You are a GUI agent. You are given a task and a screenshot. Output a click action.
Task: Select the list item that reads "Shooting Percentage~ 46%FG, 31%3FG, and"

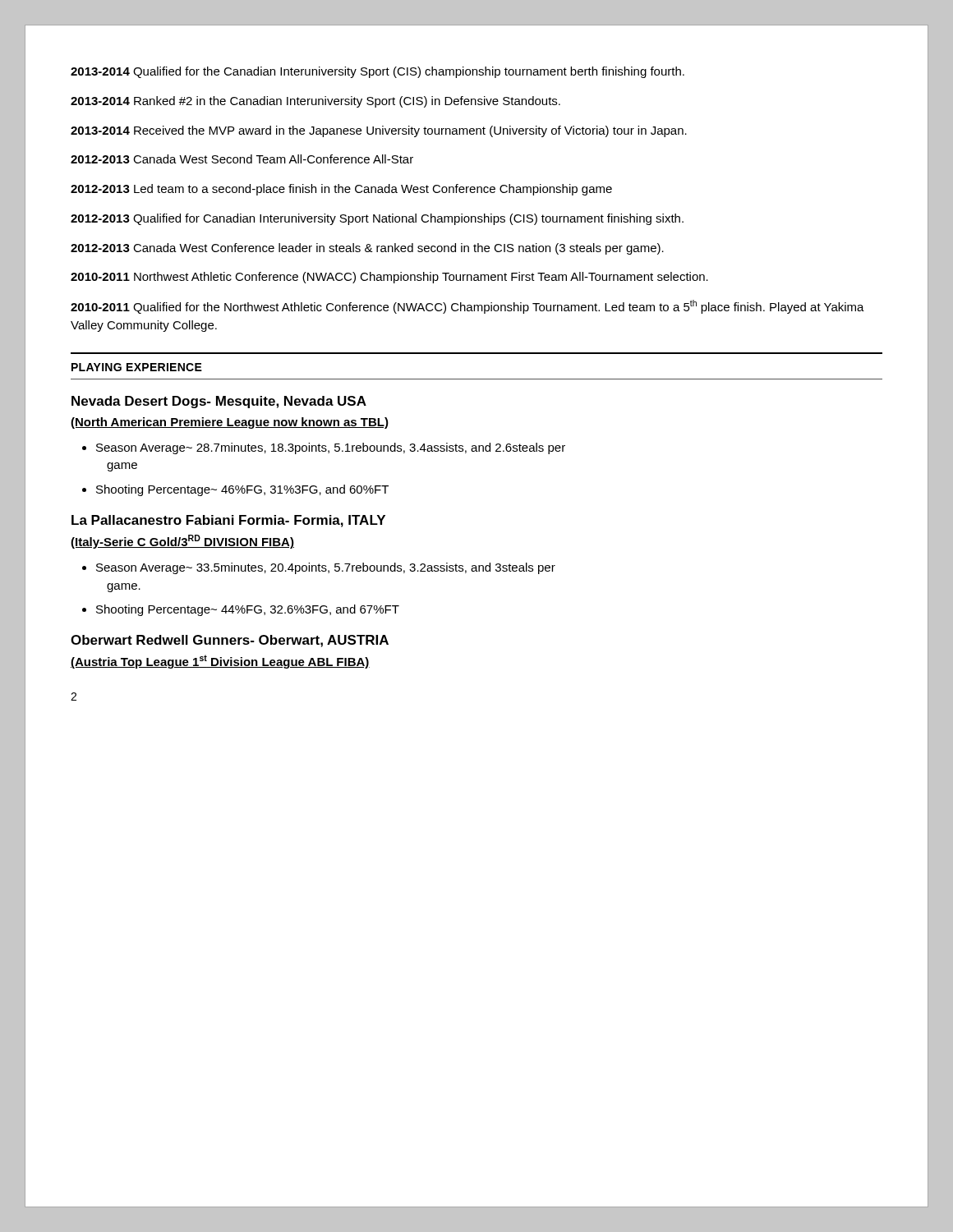point(242,489)
